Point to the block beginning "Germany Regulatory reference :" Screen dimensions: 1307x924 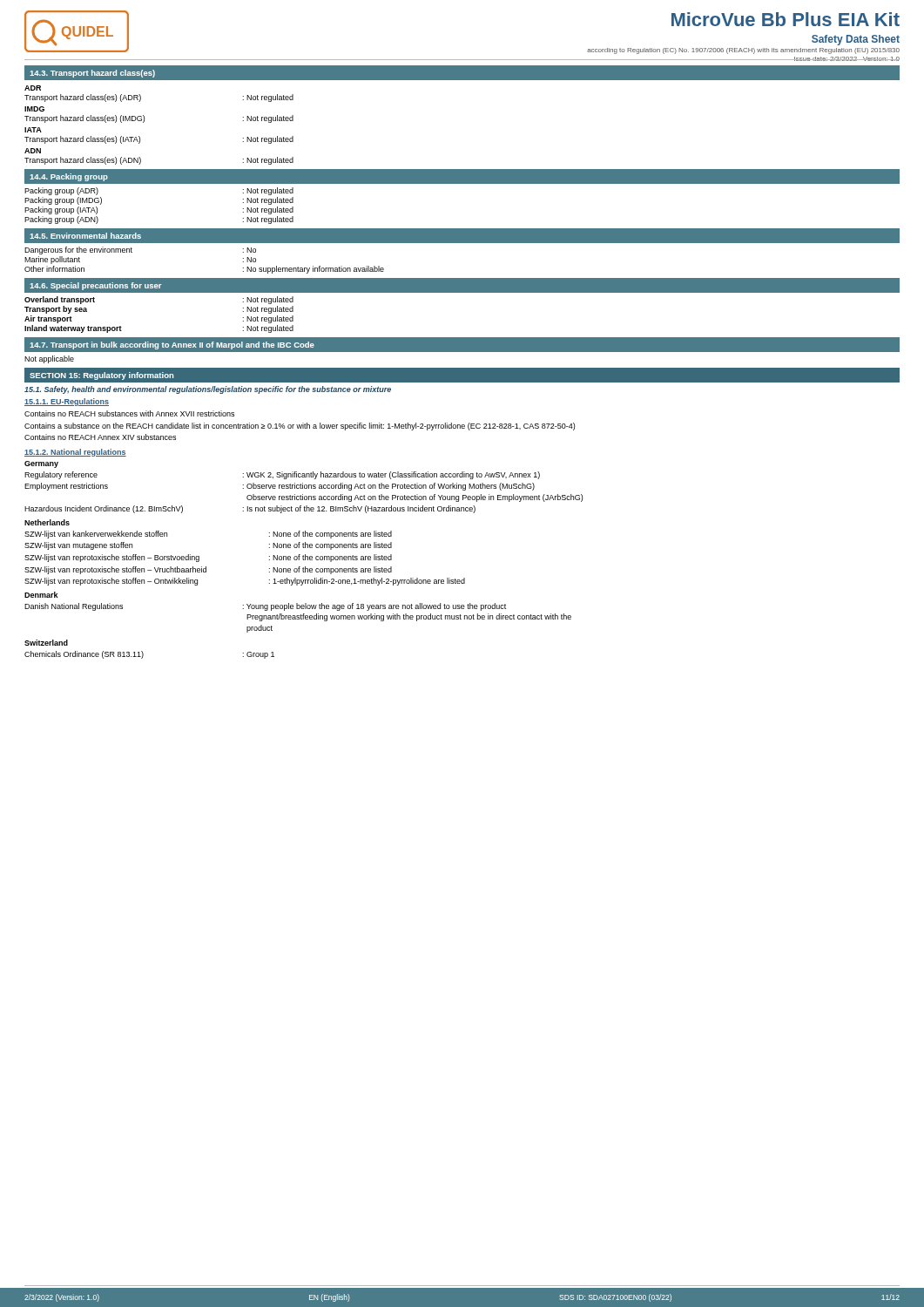462,487
